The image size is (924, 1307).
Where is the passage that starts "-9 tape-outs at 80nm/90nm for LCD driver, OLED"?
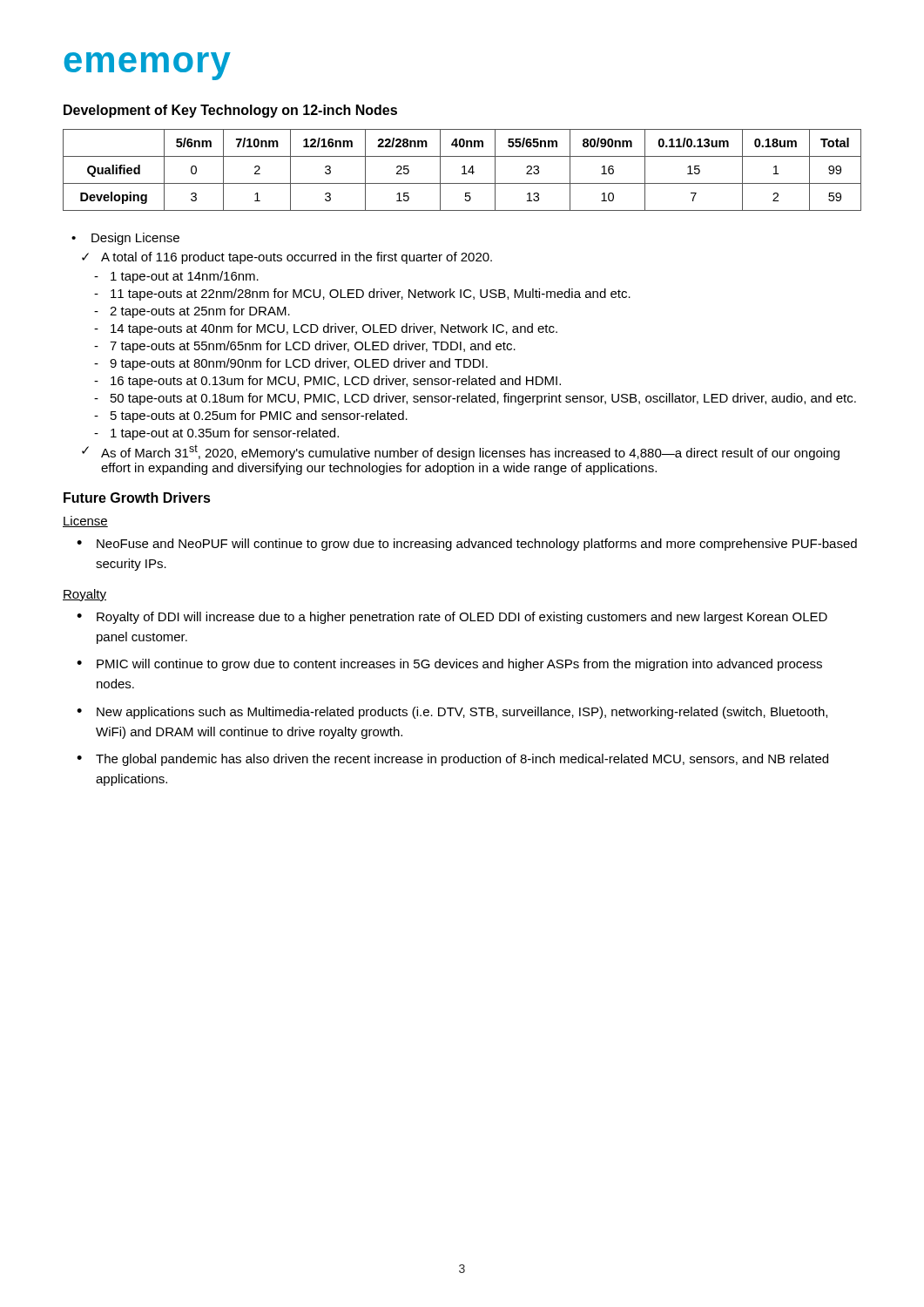pos(478,363)
